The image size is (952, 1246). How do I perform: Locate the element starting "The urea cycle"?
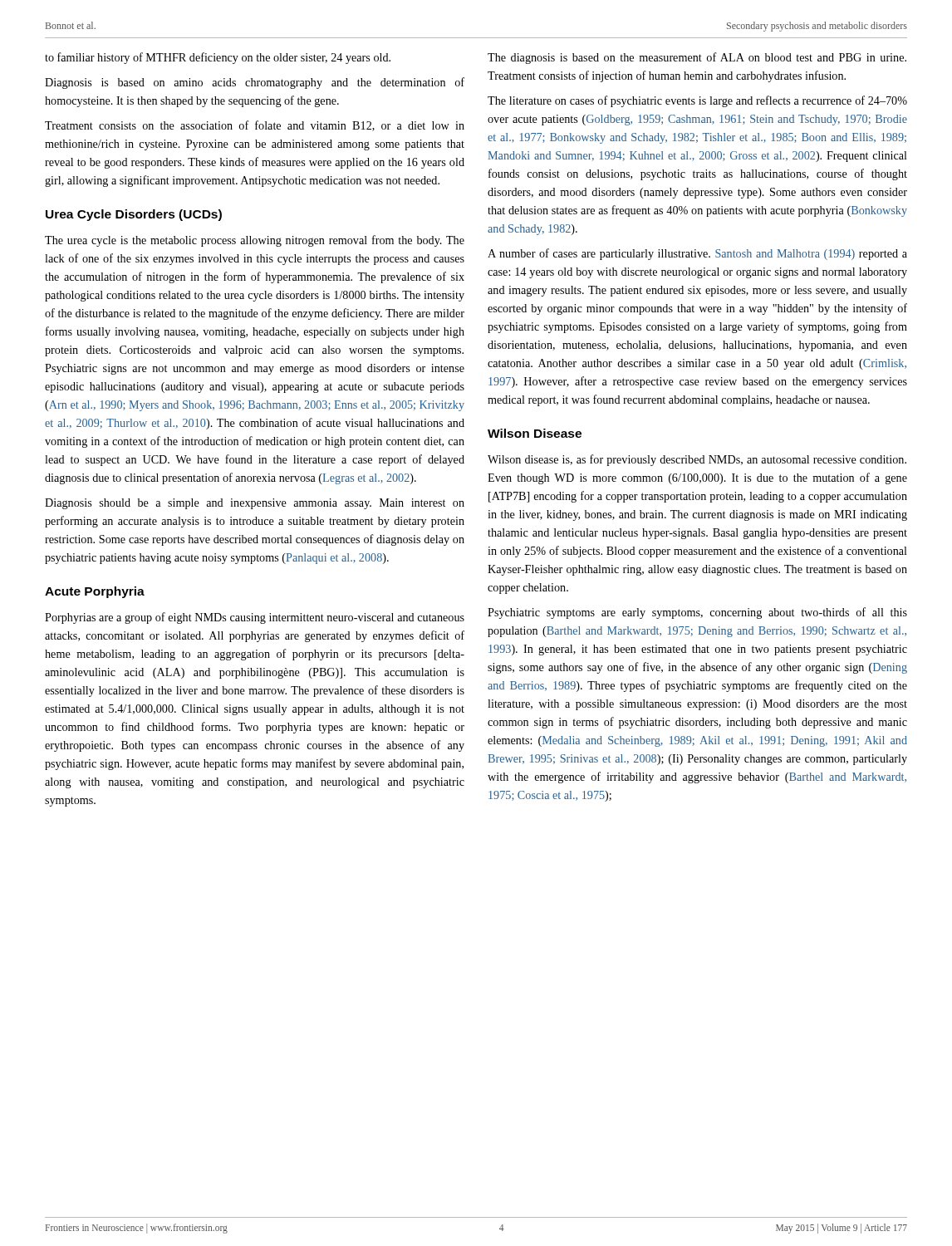coord(255,399)
